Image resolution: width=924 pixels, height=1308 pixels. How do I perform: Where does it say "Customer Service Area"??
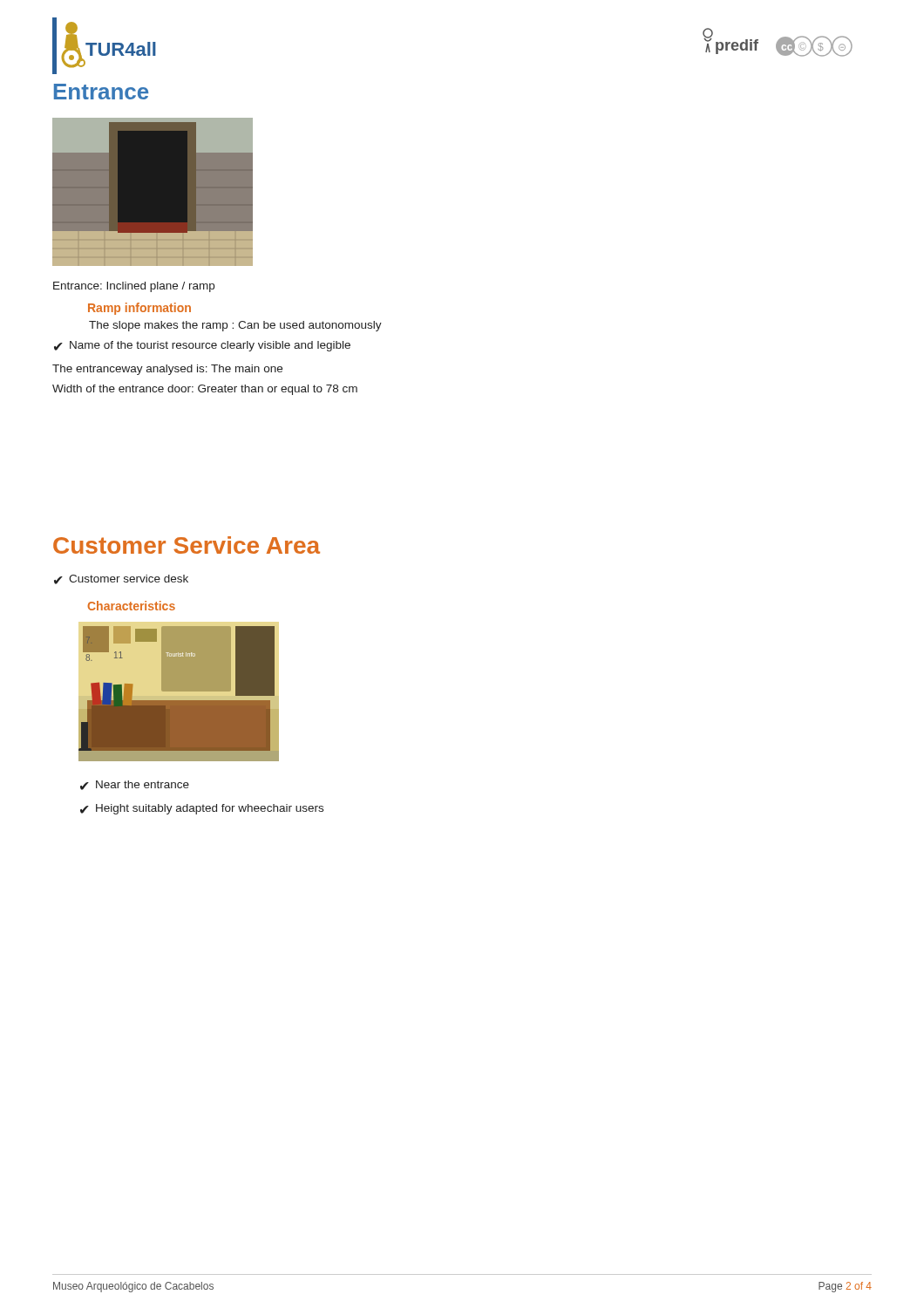(x=186, y=545)
